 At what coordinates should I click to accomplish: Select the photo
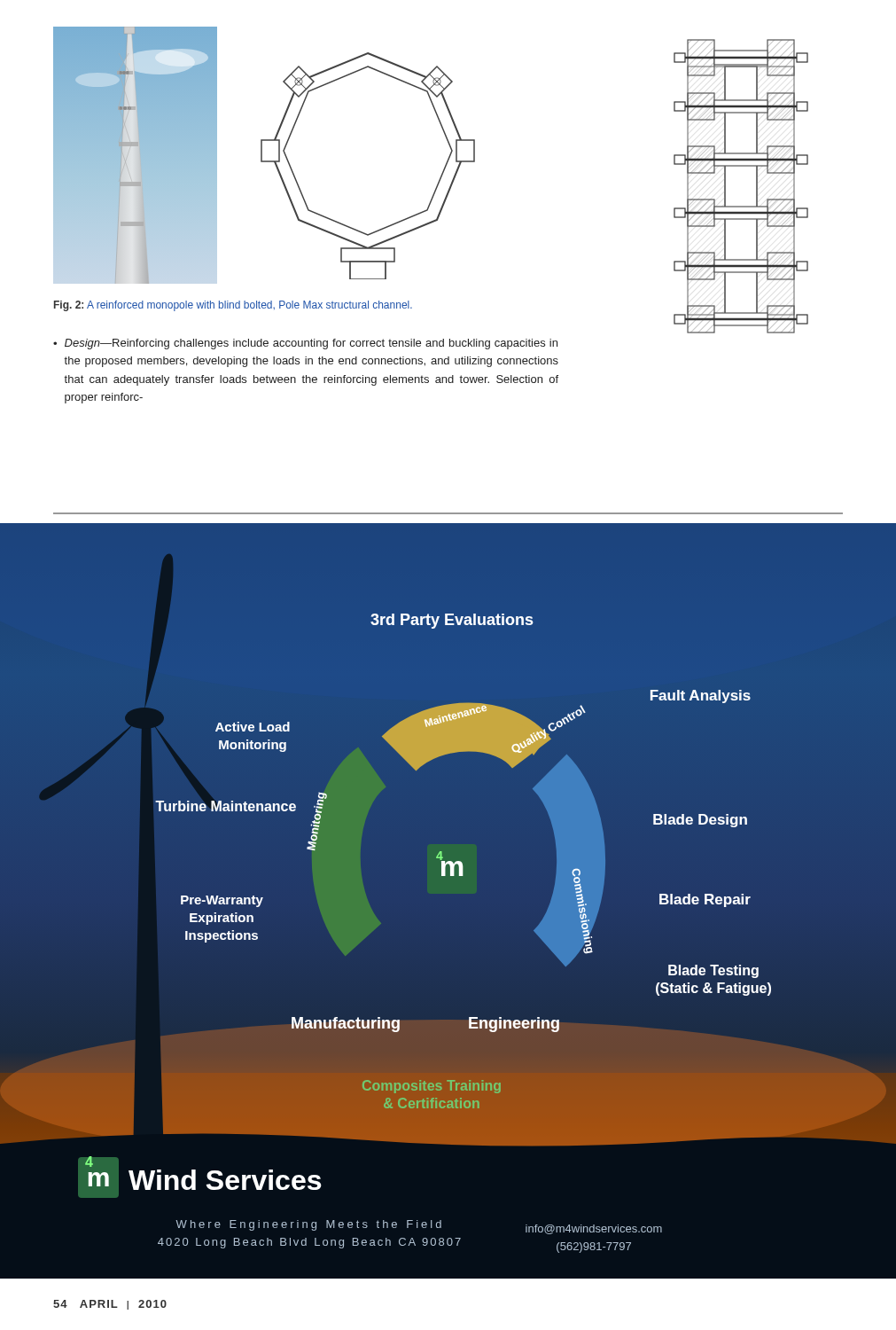click(135, 155)
